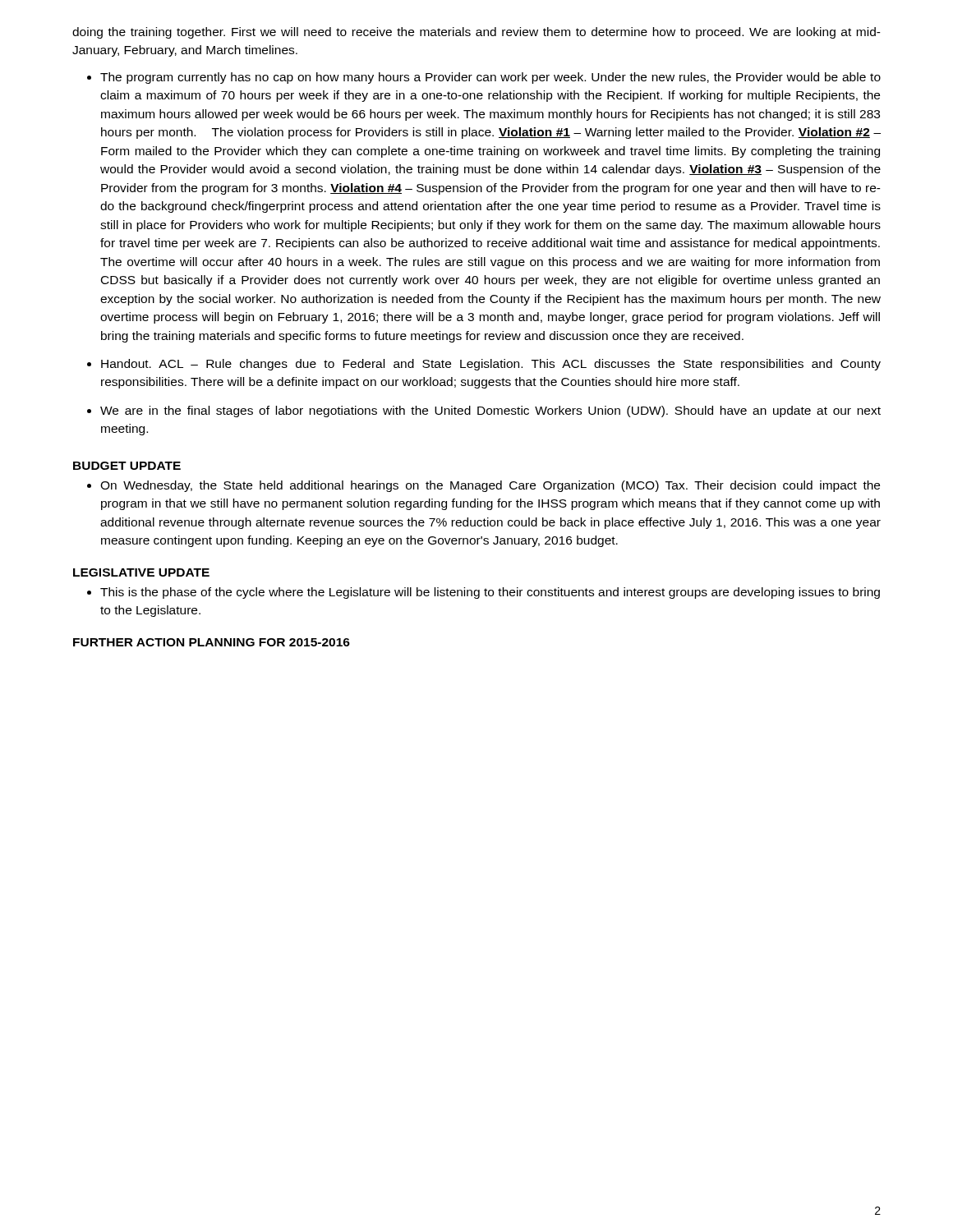Screen dimensions: 1232x953
Task: Where is the passage that starts "doing the training together. First"?
Action: (x=476, y=41)
